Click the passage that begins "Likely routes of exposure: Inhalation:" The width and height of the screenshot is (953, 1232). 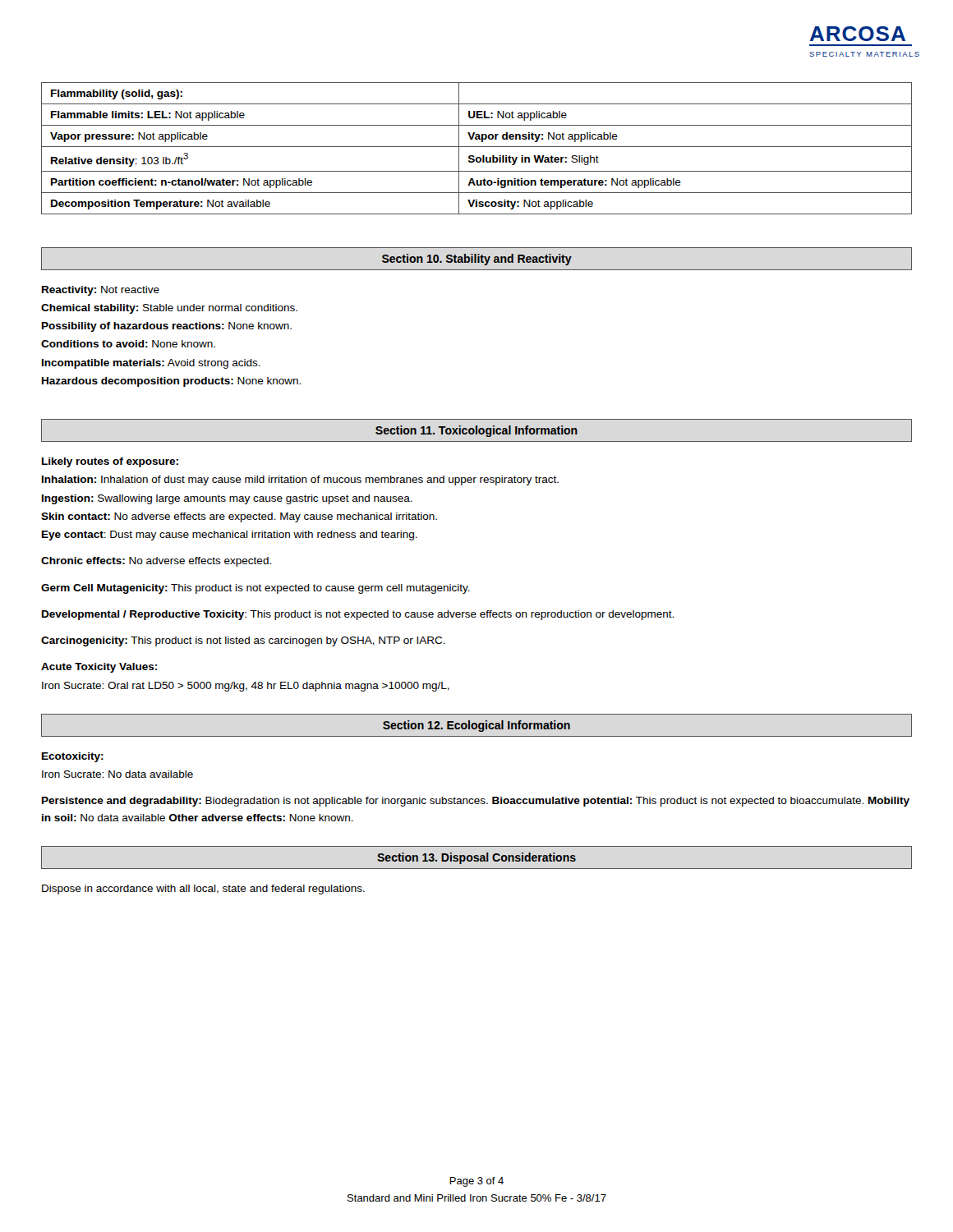click(x=110, y=462)
